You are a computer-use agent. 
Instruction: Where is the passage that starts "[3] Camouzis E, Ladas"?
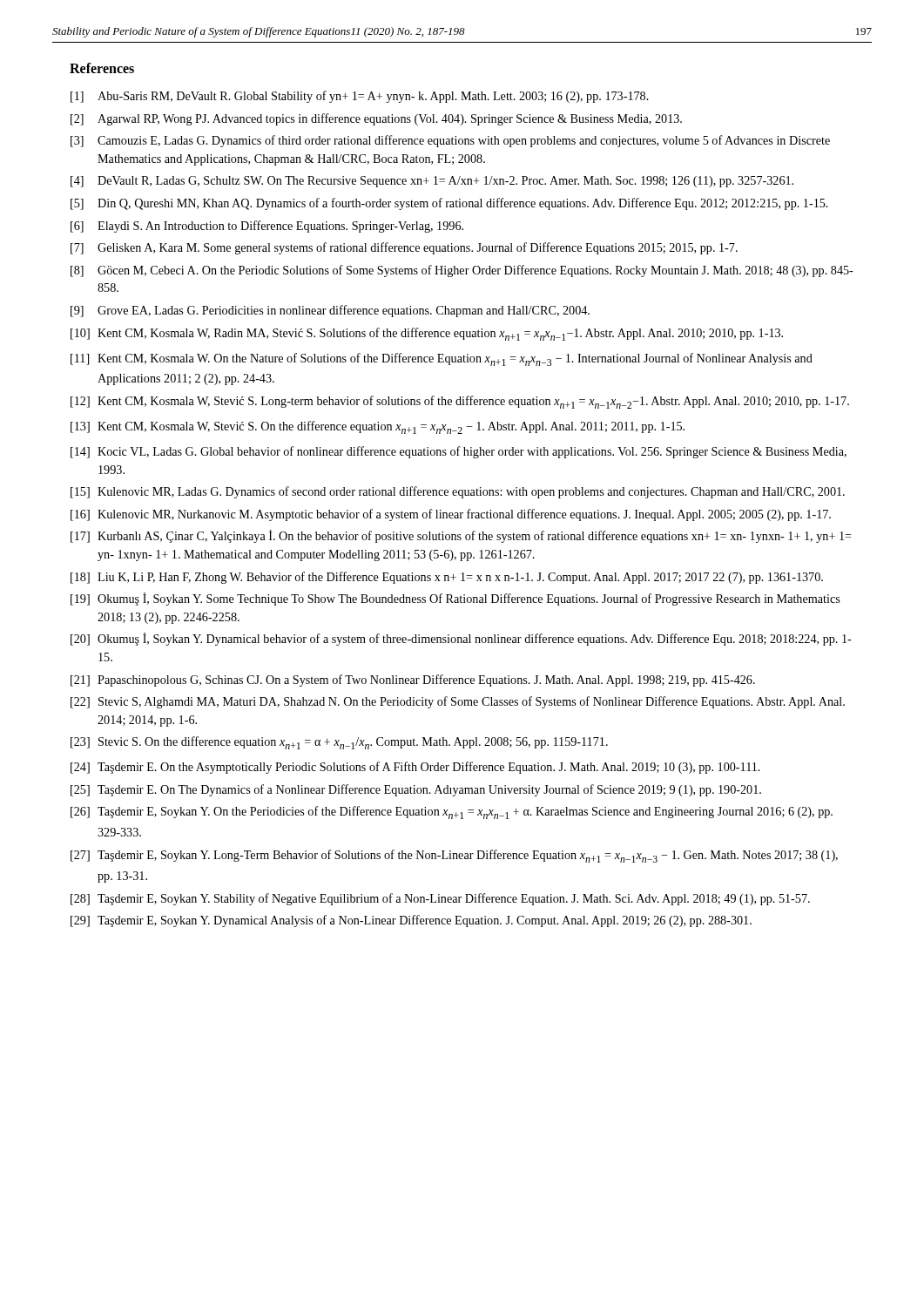[x=462, y=150]
